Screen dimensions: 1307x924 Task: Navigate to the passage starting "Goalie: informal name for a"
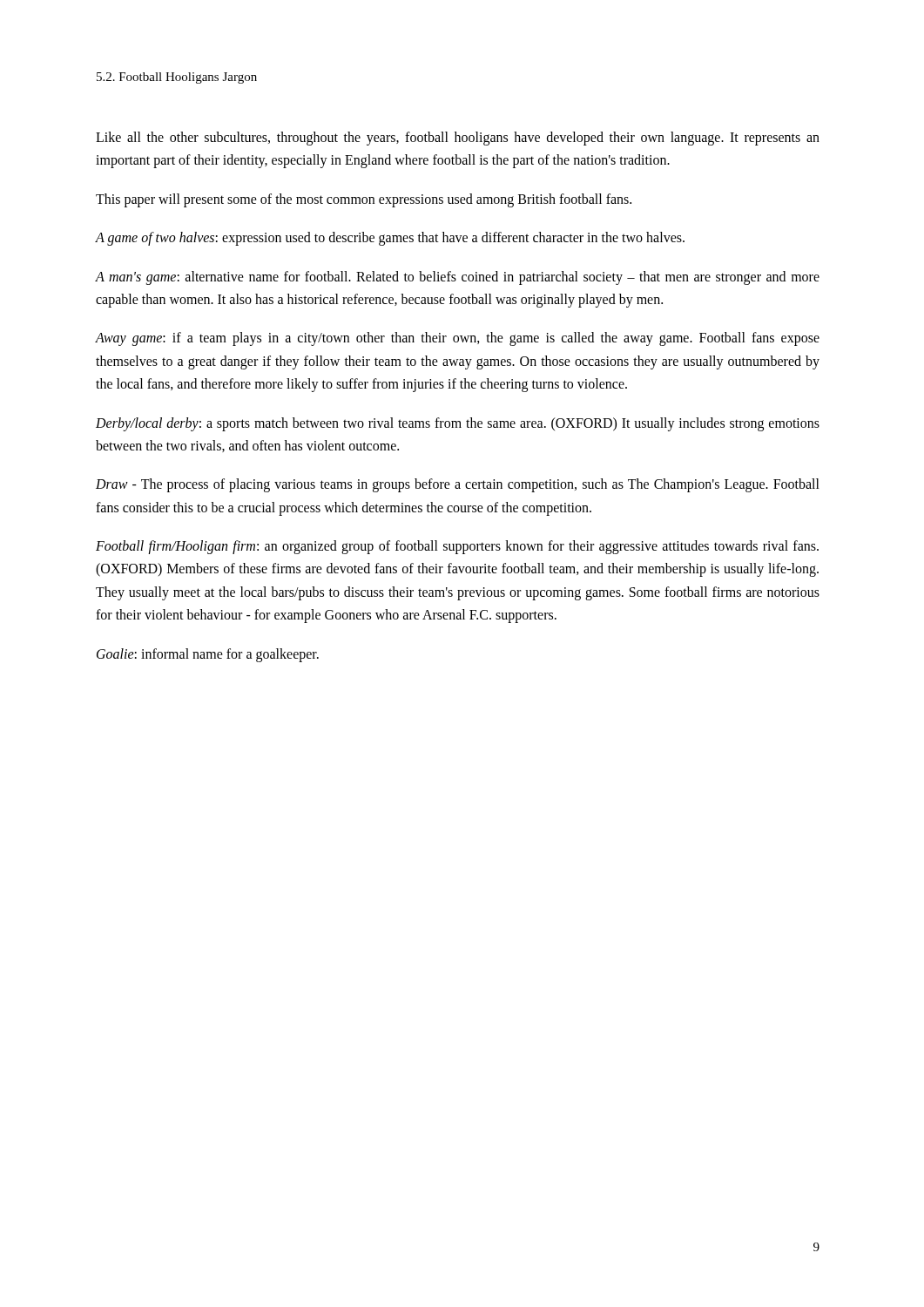tap(208, 654)
